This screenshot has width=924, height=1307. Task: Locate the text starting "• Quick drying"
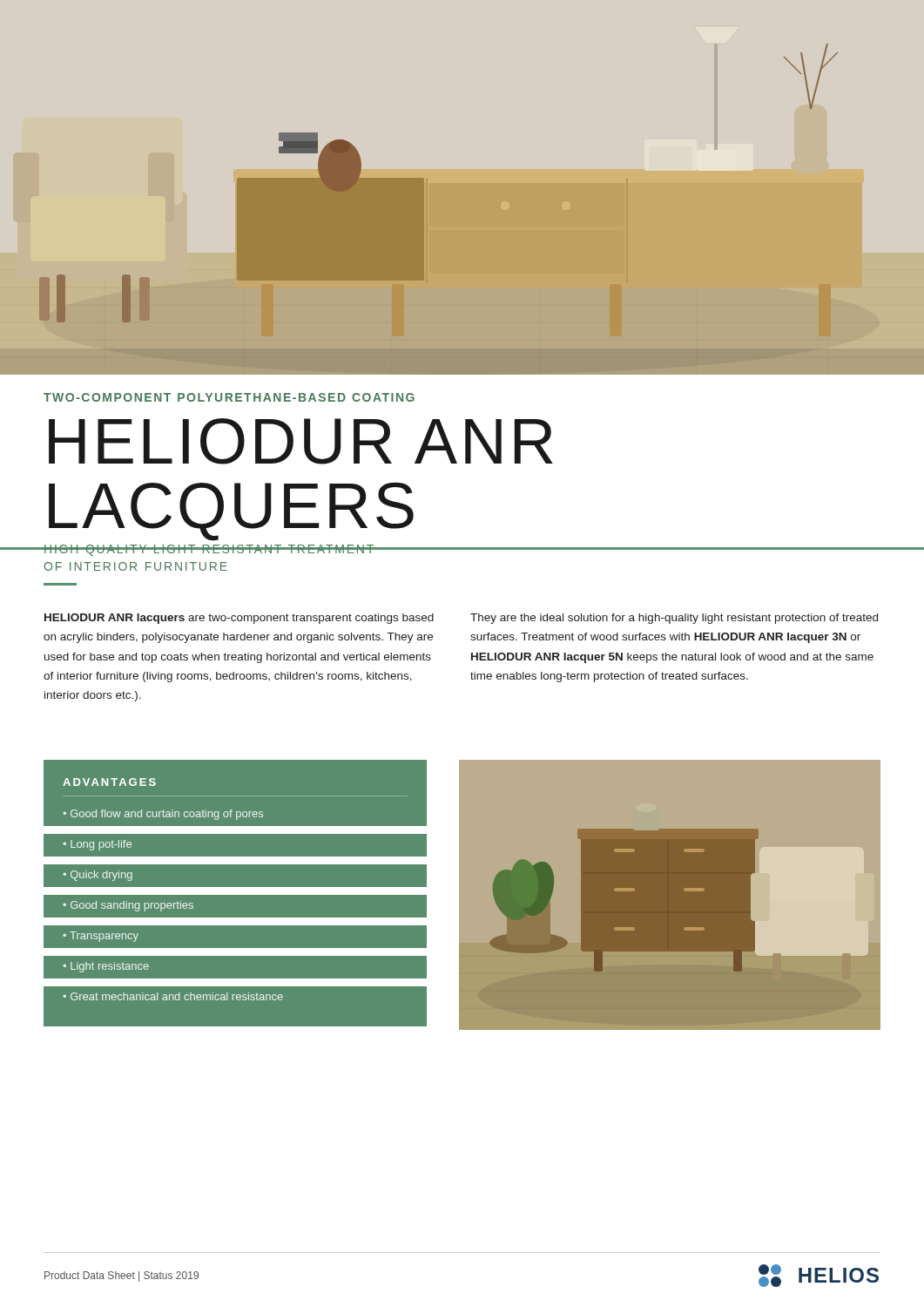[235, 875]
